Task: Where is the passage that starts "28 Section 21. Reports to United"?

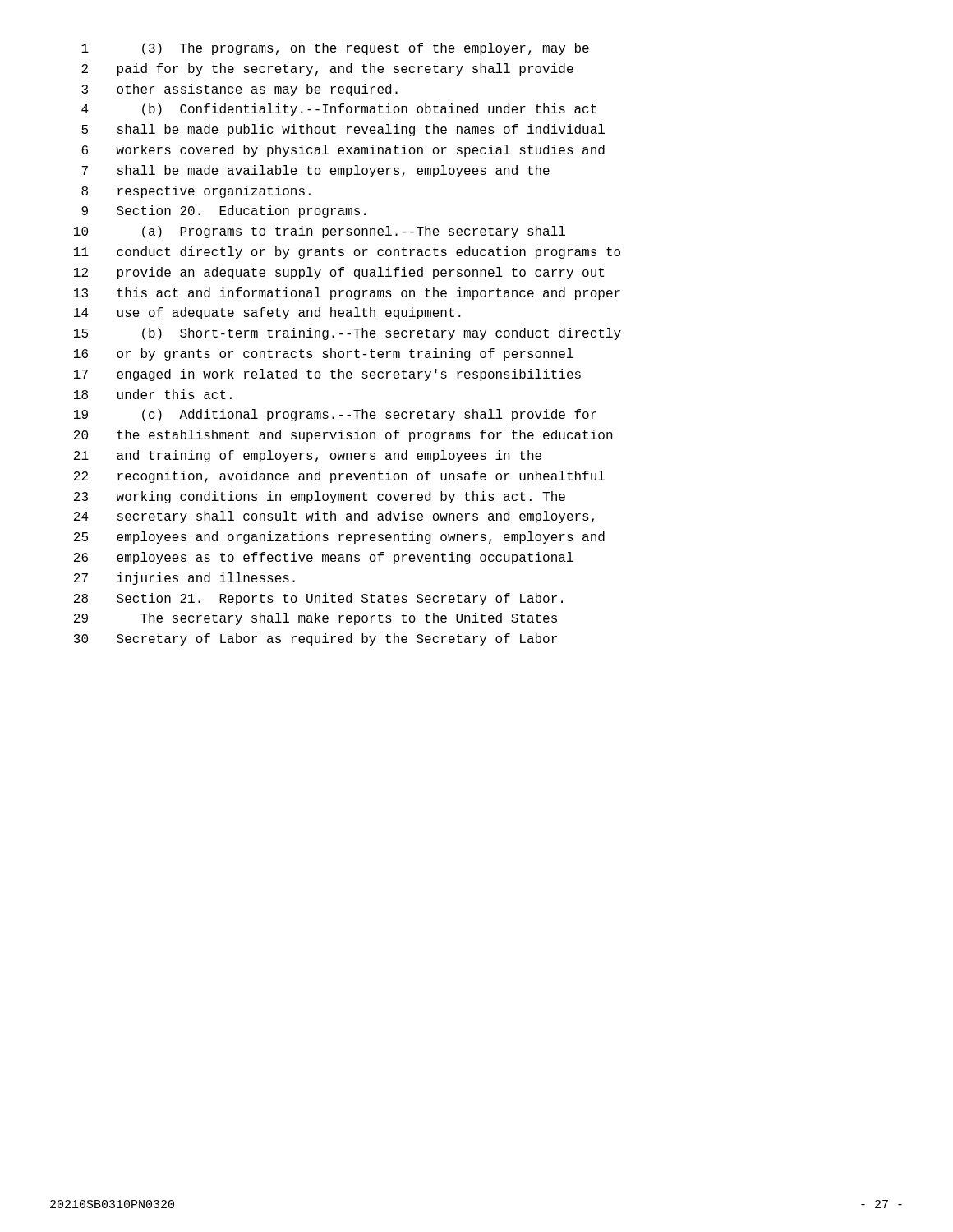Action: (x=476, y=599)
